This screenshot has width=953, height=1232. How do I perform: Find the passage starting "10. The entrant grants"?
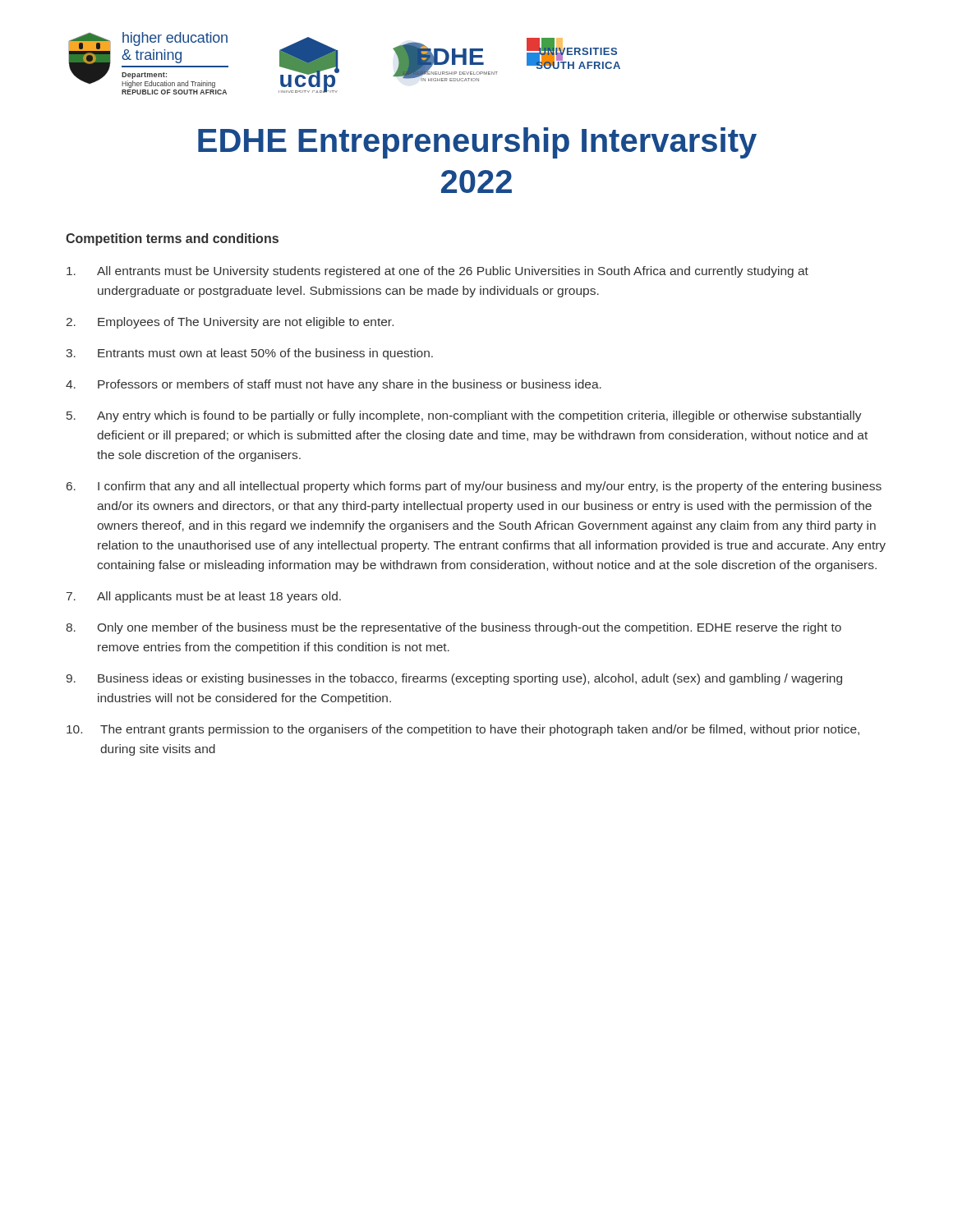[x=476, y=739]
